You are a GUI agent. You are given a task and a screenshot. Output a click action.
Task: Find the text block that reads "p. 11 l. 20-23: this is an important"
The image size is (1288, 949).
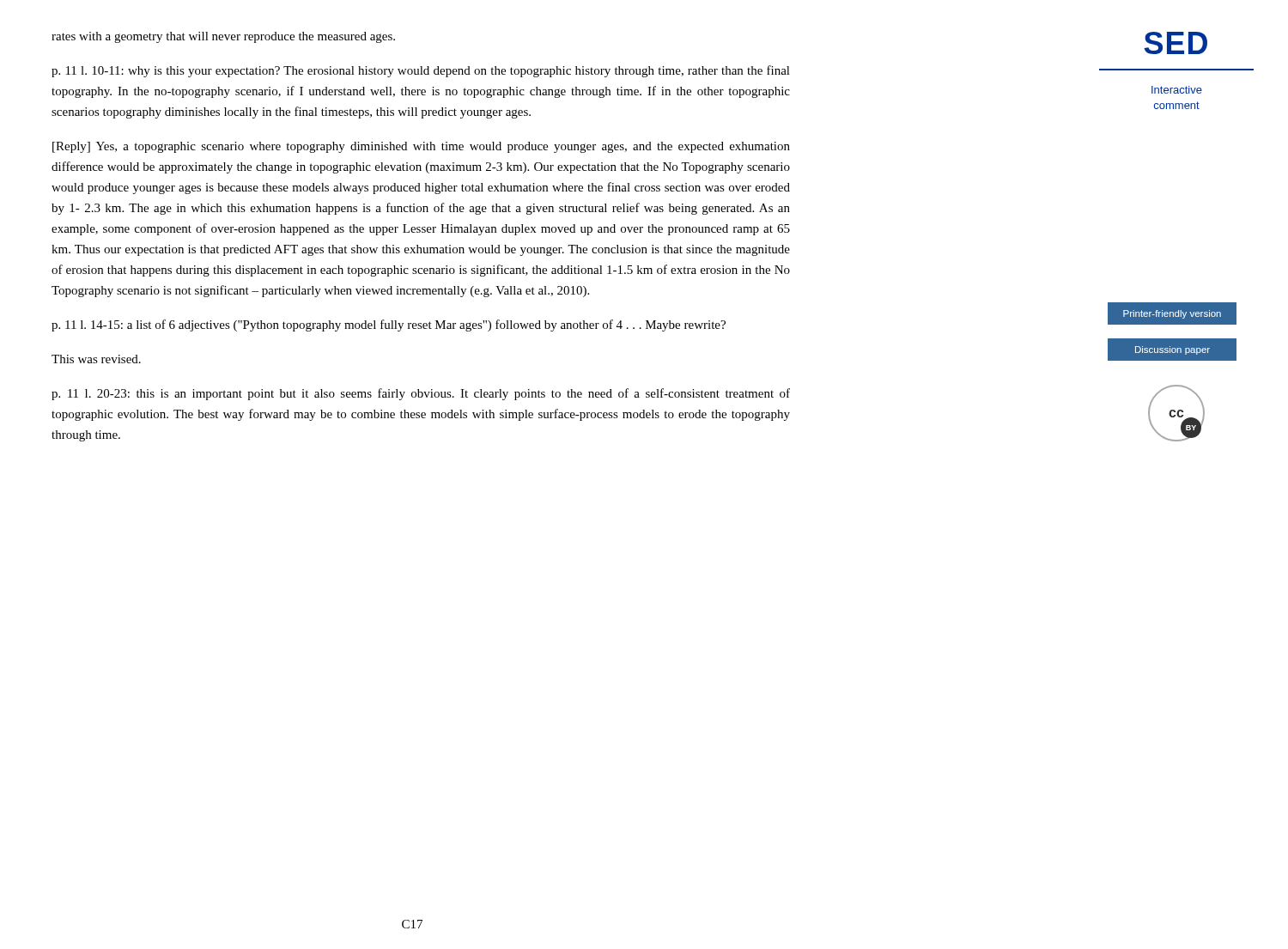coord(421,414)
